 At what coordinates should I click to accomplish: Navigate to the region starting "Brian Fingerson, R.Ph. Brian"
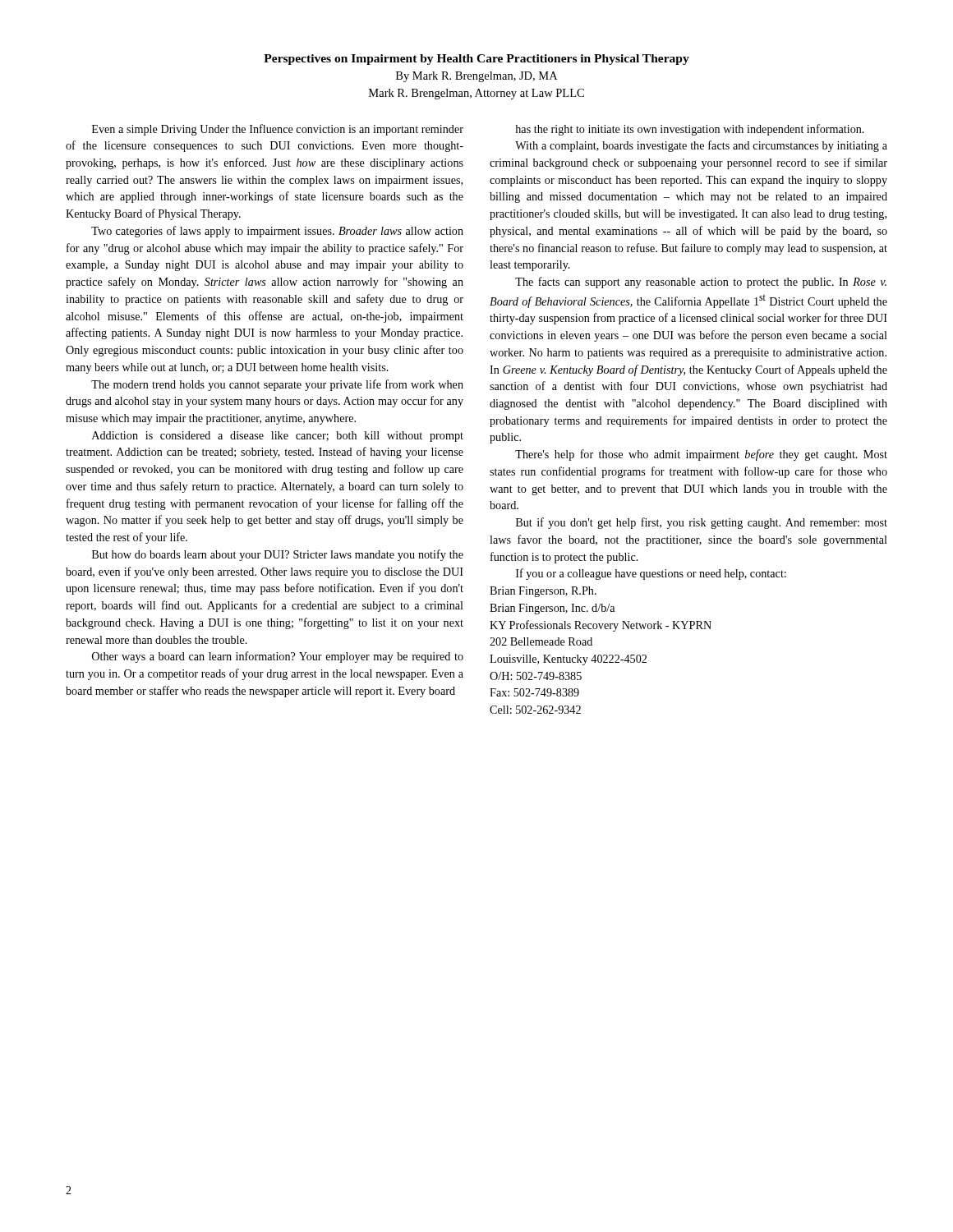(x=543, y=592)
